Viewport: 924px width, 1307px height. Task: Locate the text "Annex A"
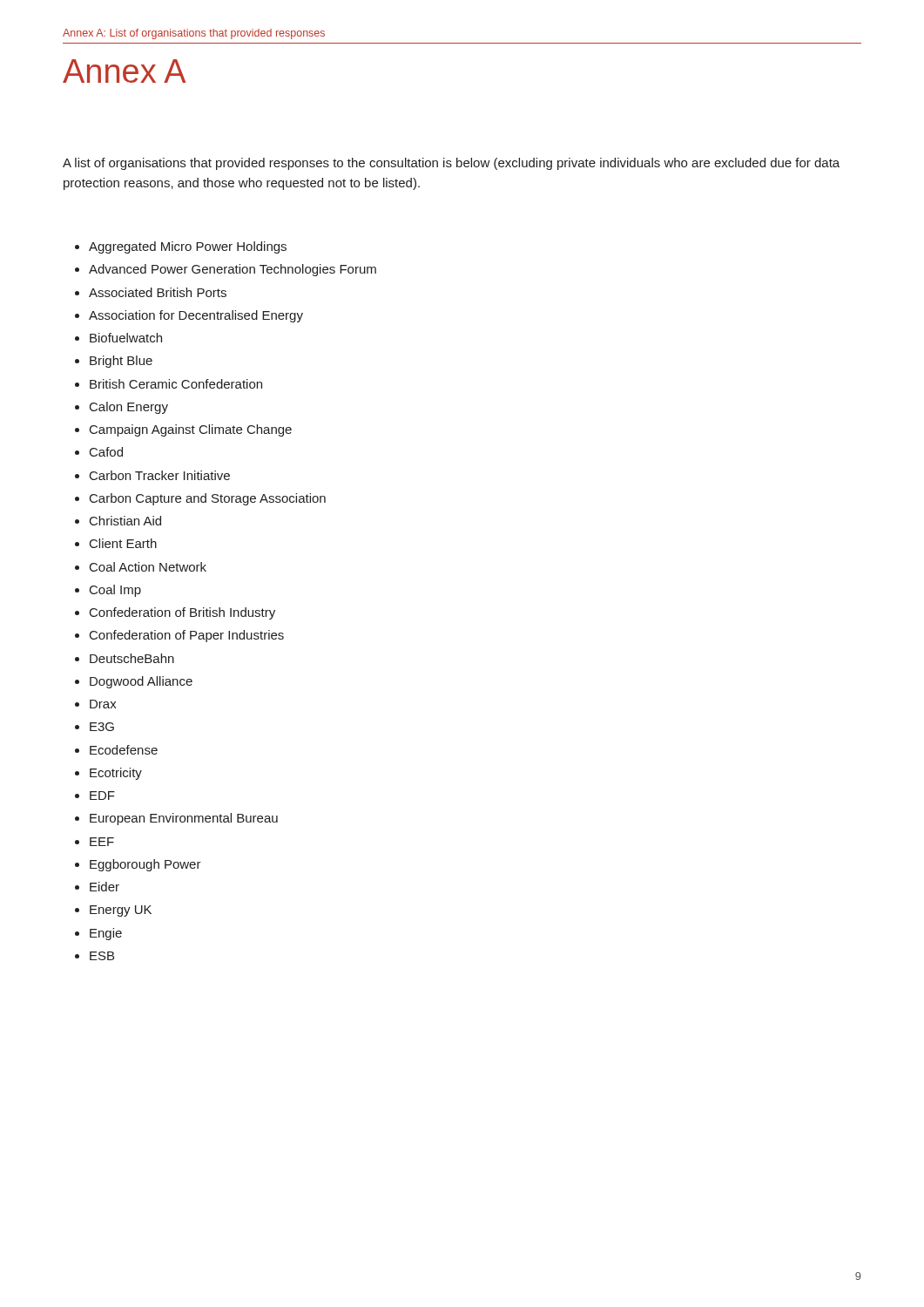[124, 72]
